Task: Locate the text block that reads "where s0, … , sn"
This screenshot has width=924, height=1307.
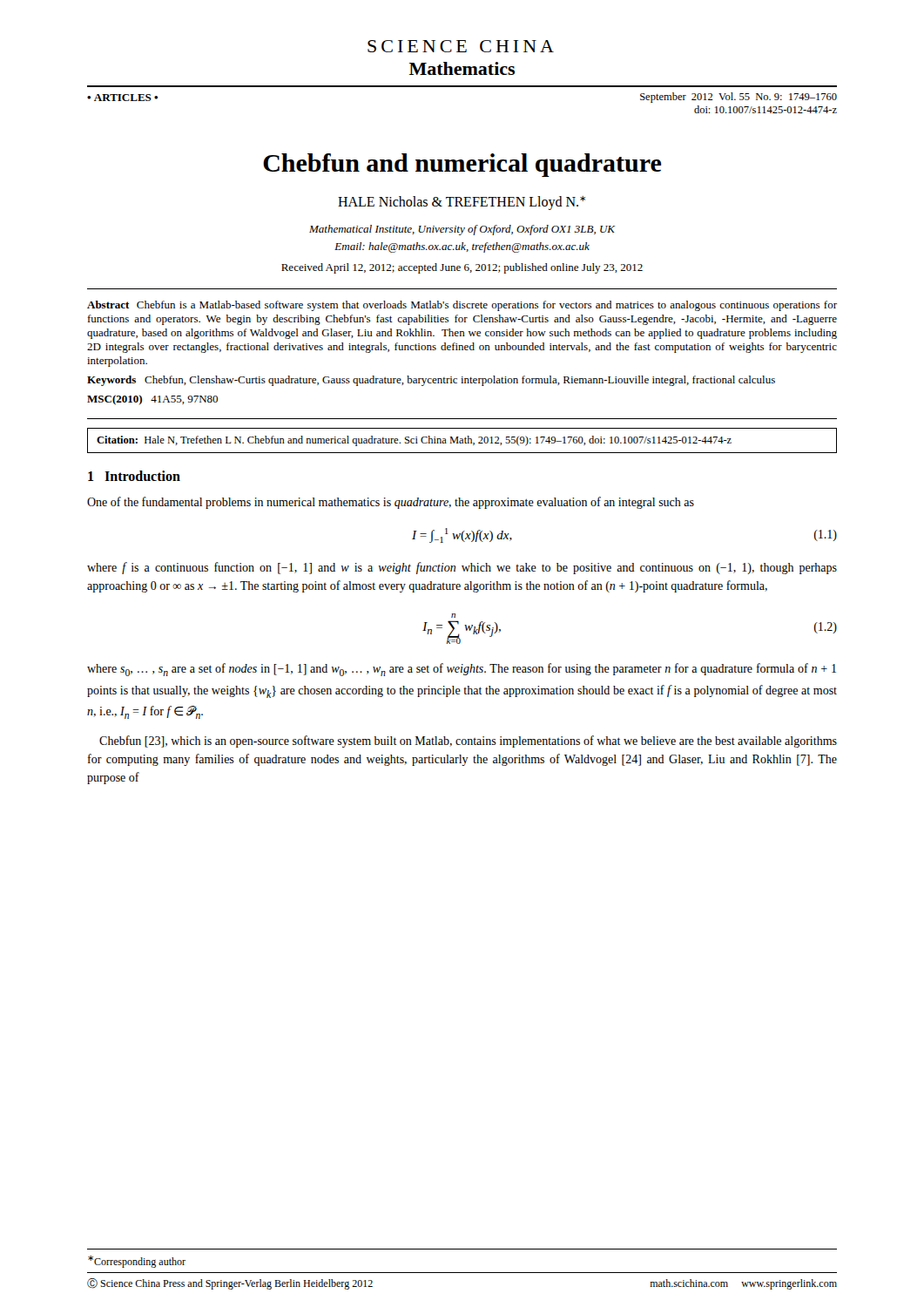Action: point(462,692)
